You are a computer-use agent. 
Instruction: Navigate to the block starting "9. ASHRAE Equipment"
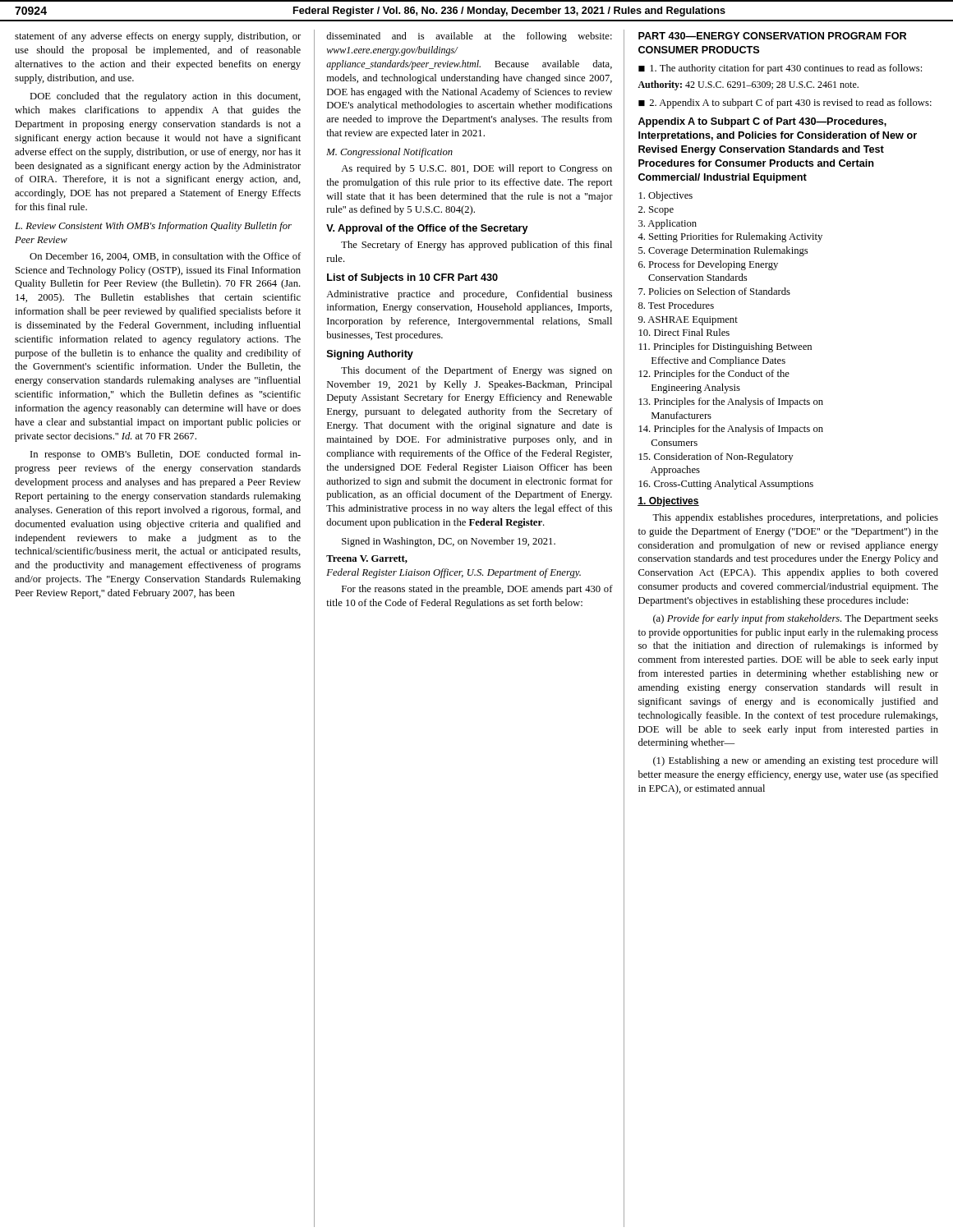click(x=688, y=321)
